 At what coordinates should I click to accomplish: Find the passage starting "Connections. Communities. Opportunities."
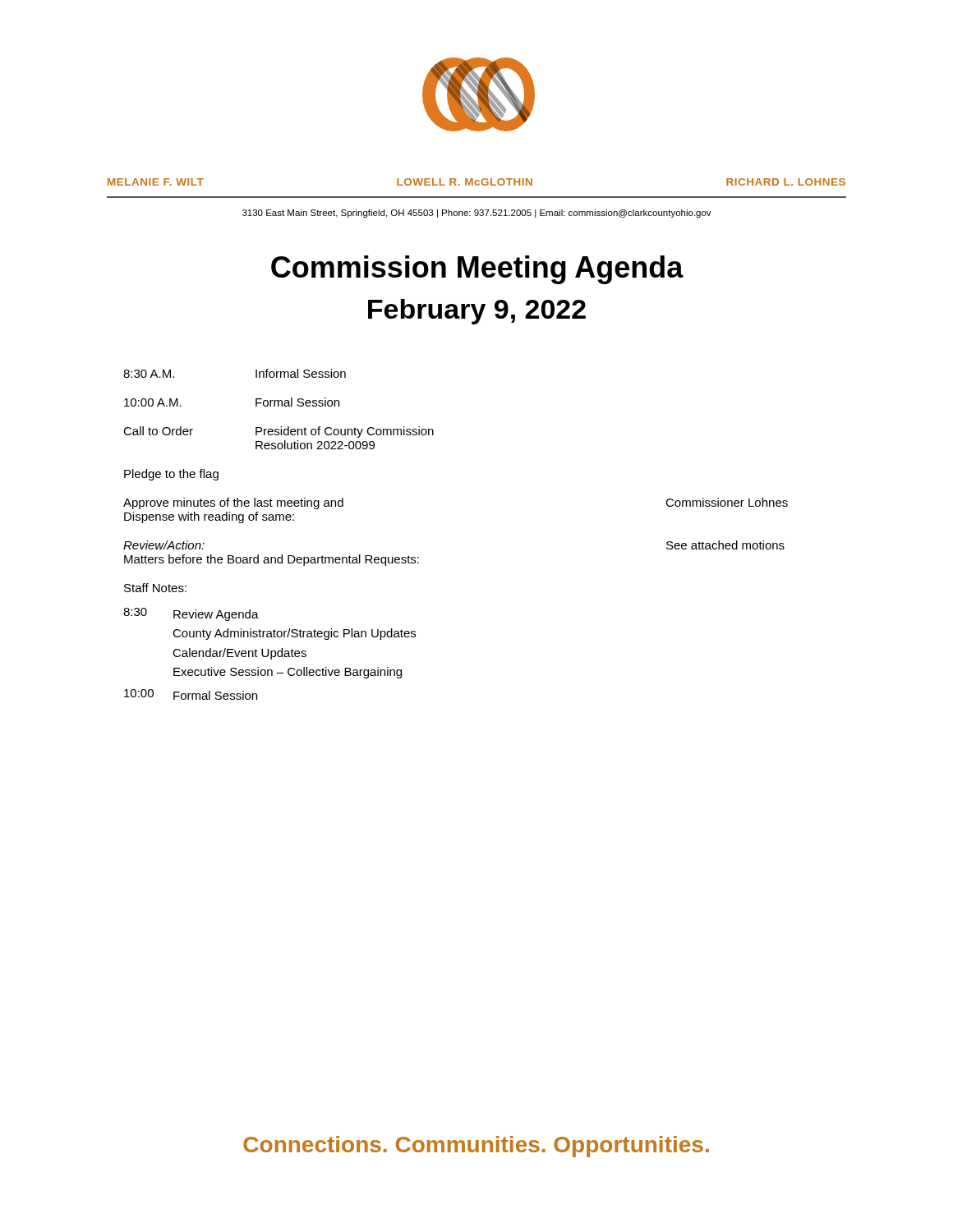click(476, 1145)
